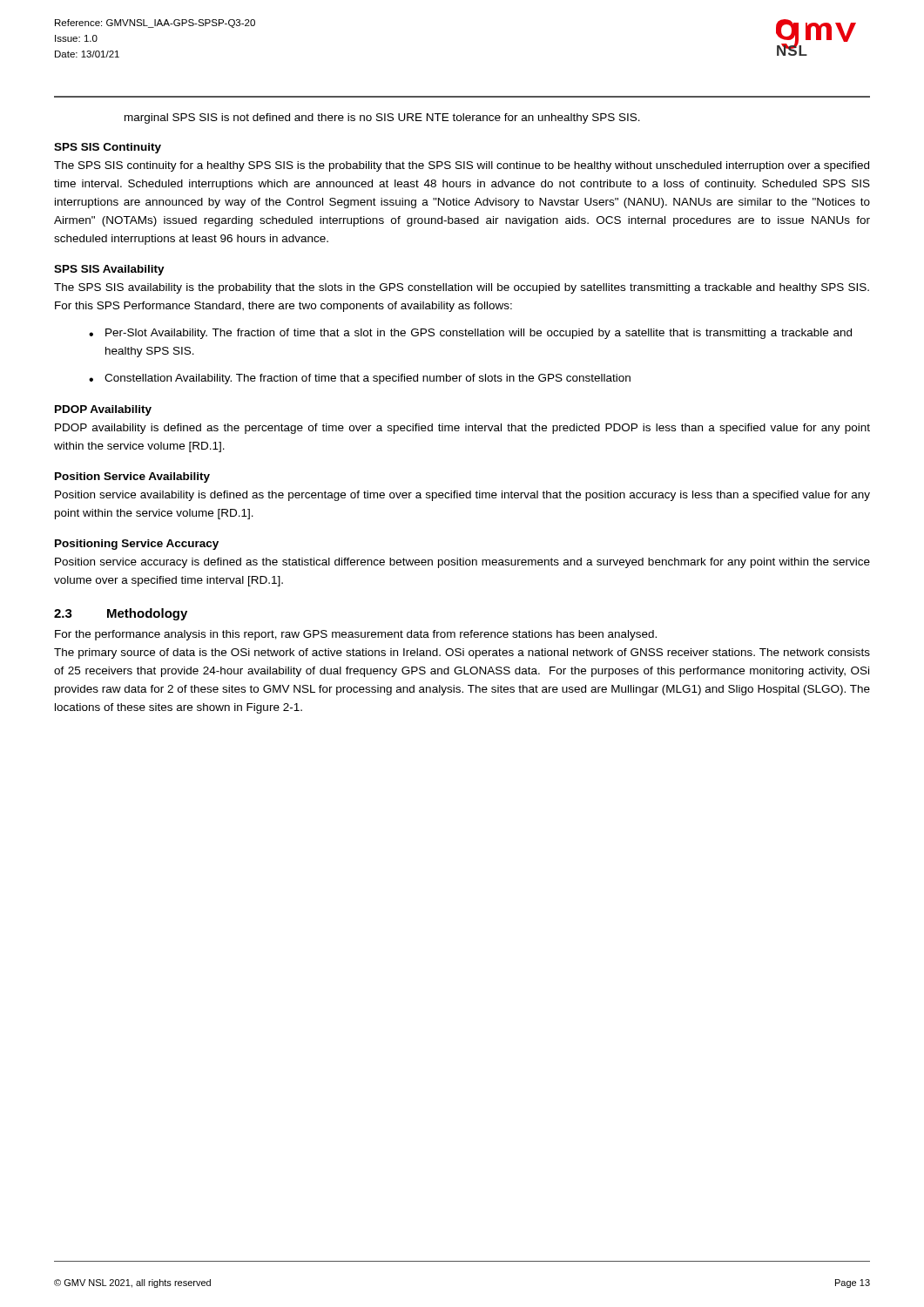The width and height of the screenshot is (924, 1307).
Task: Select the section header containing "SPS SIS Continuity"
Action: point(108,147)
